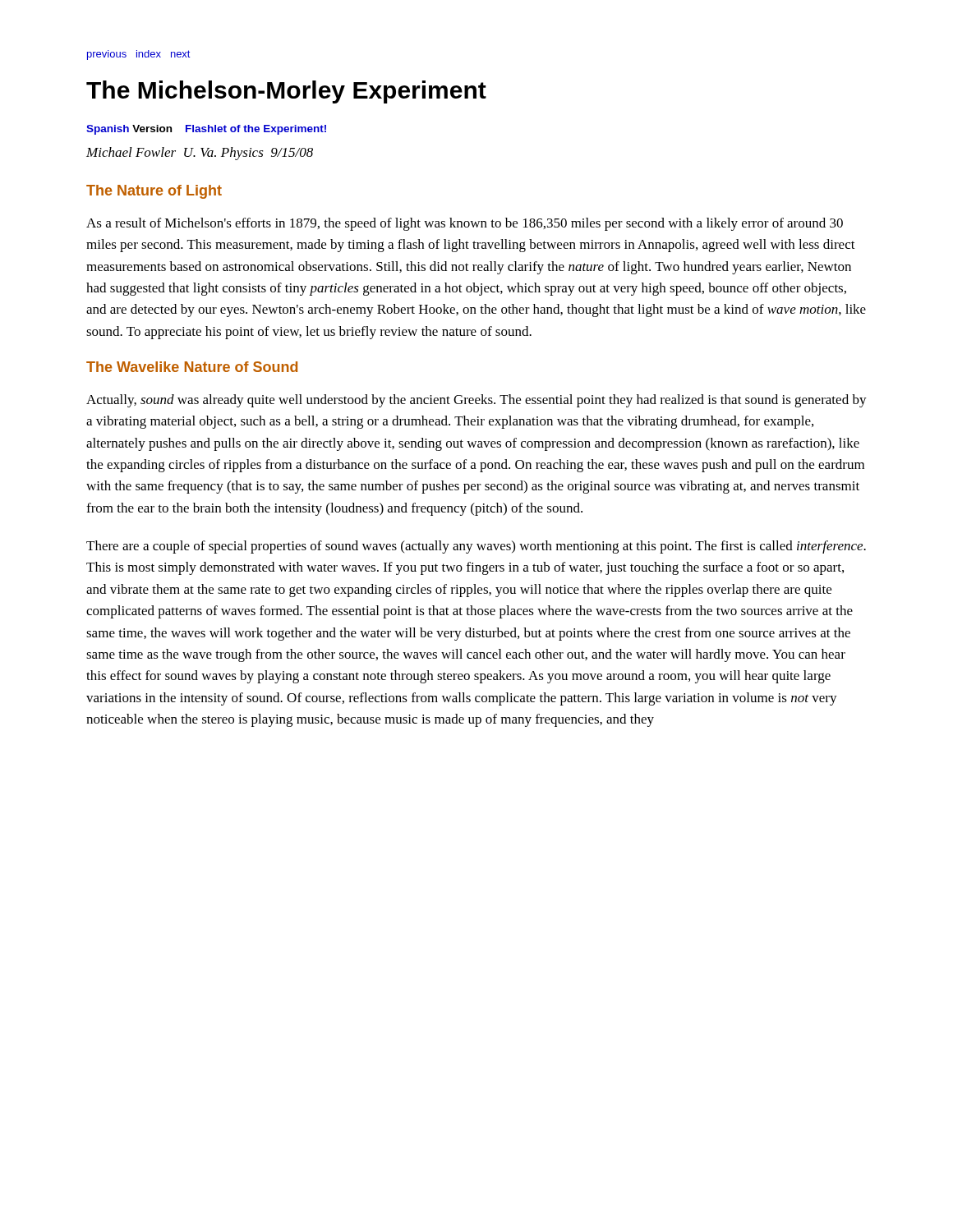Click where it says "The Wavelike Nature of Sound"

192,367
